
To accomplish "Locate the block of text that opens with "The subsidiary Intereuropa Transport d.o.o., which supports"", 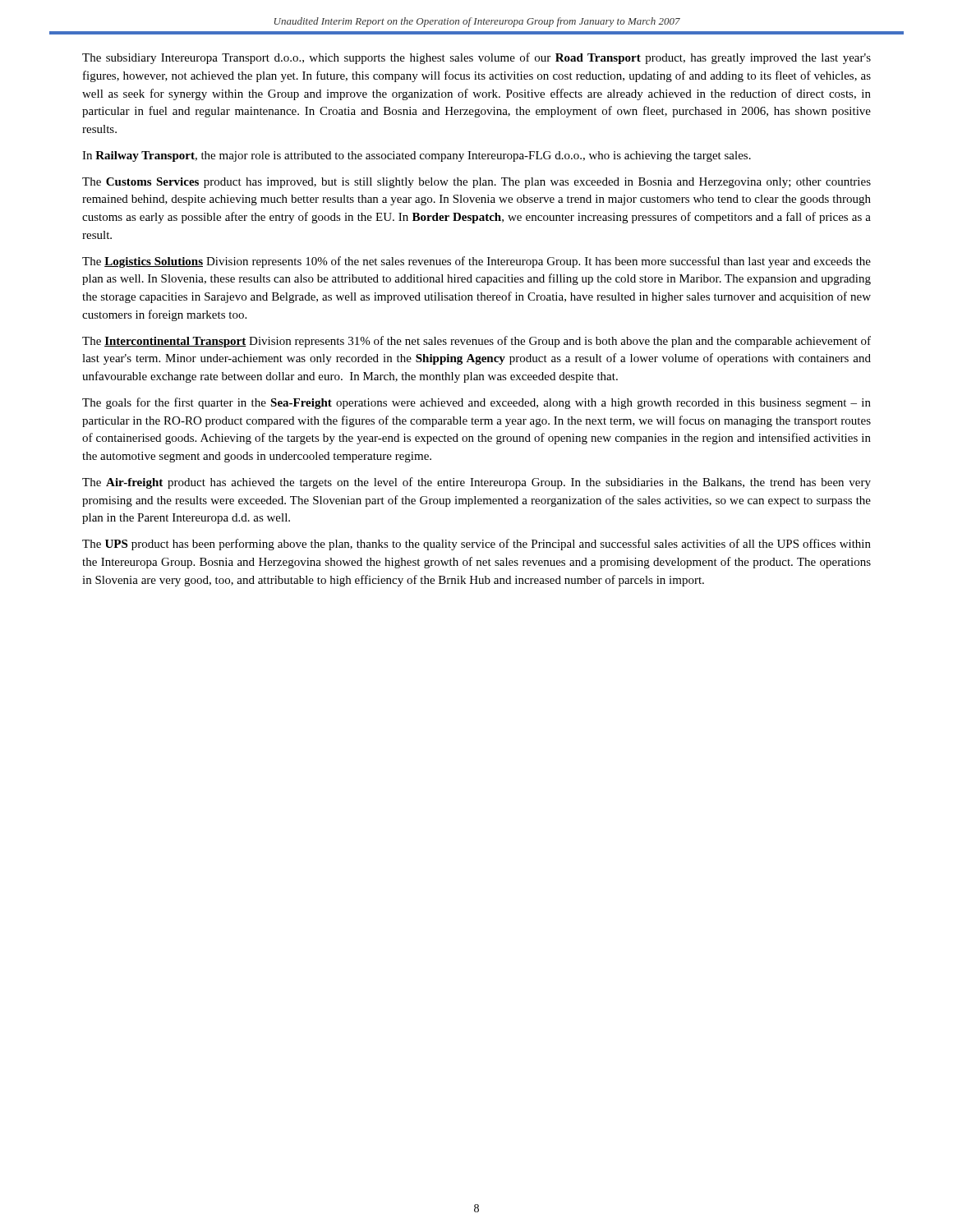I will (476, 94).
